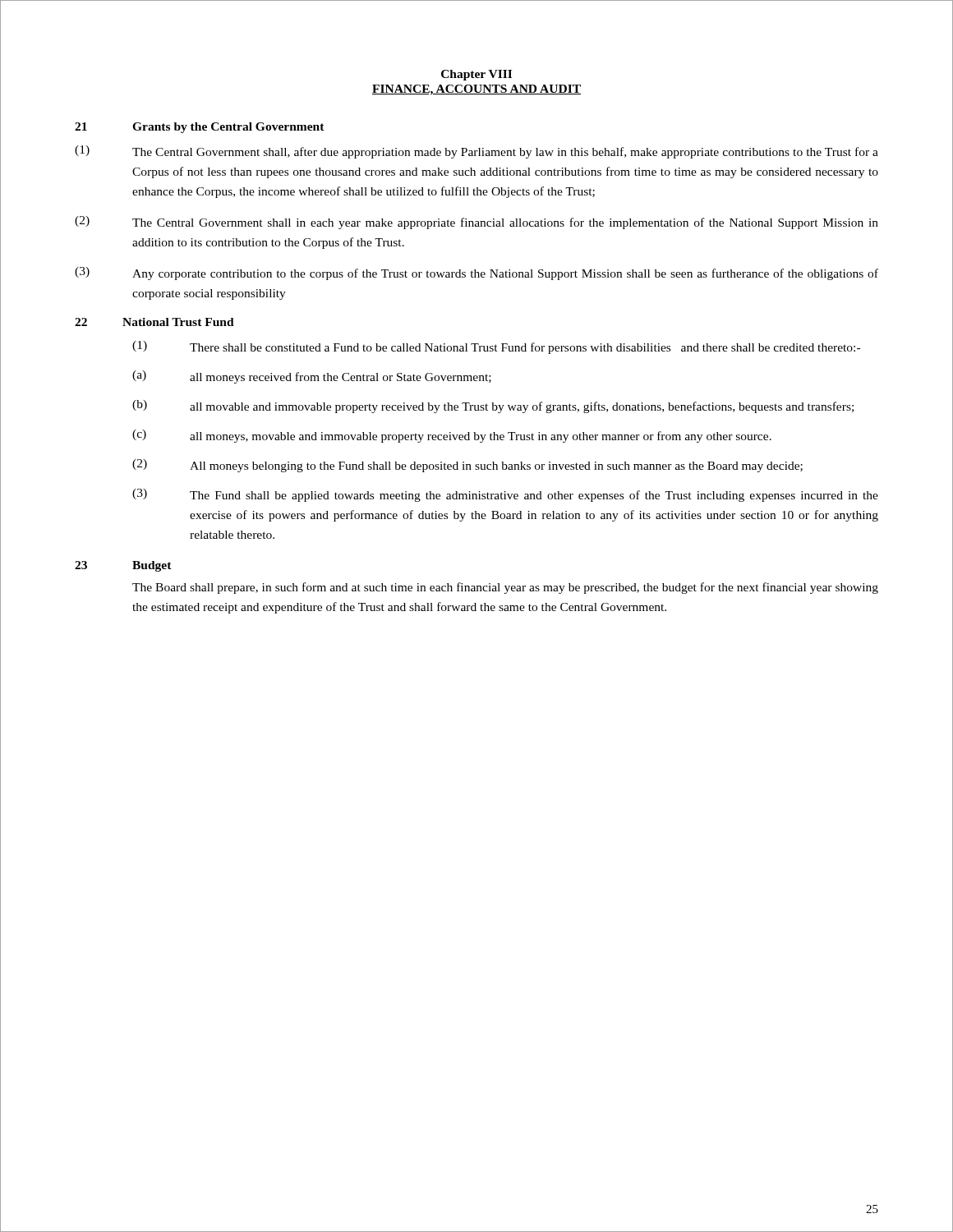Point to the block beginning "(c) all moneys, movable and immovable"
The image size is (953, 1232).
pyautogui.click(x=423, y=436)
